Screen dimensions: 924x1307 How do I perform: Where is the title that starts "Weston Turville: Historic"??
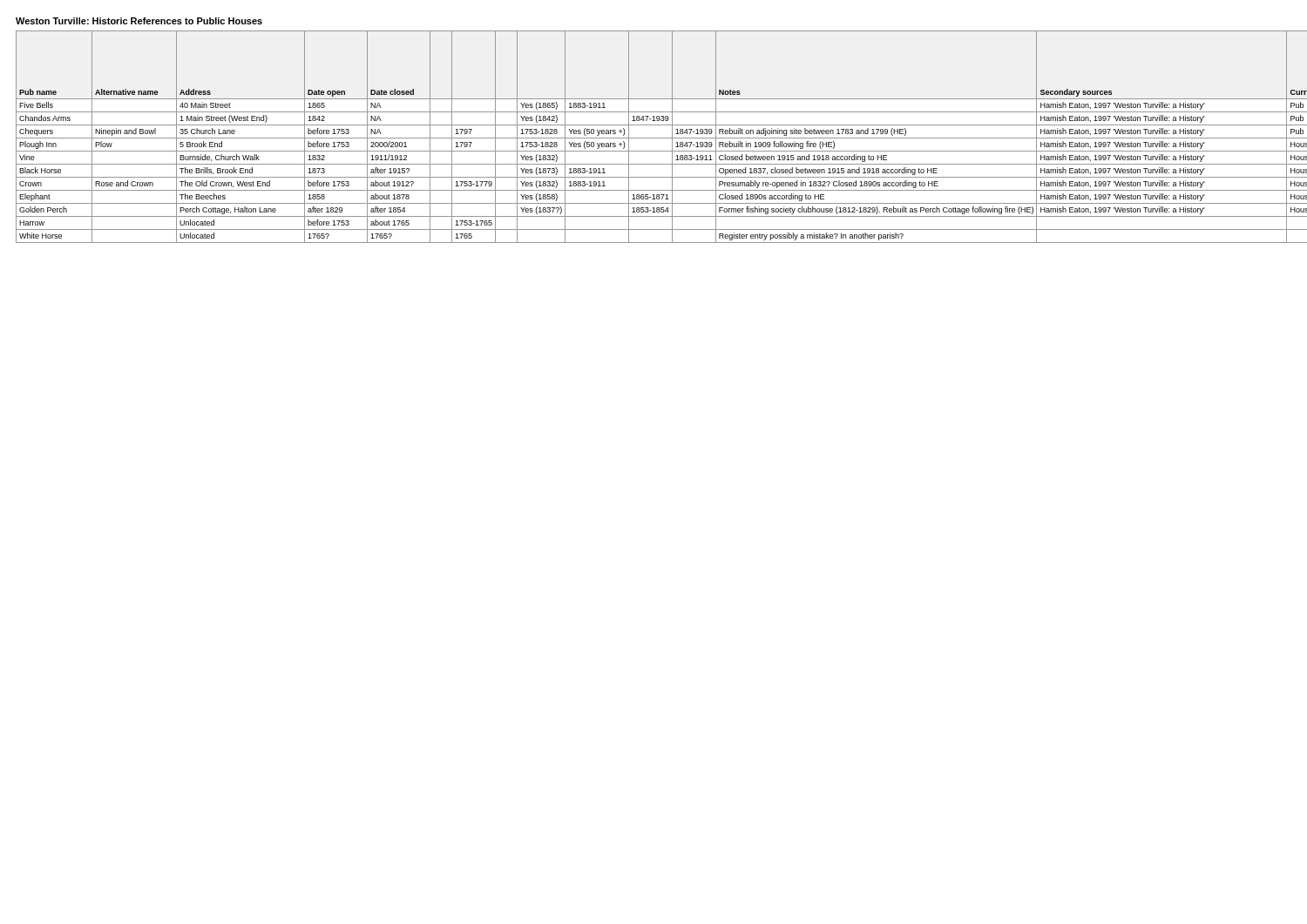tap(139, 21)
